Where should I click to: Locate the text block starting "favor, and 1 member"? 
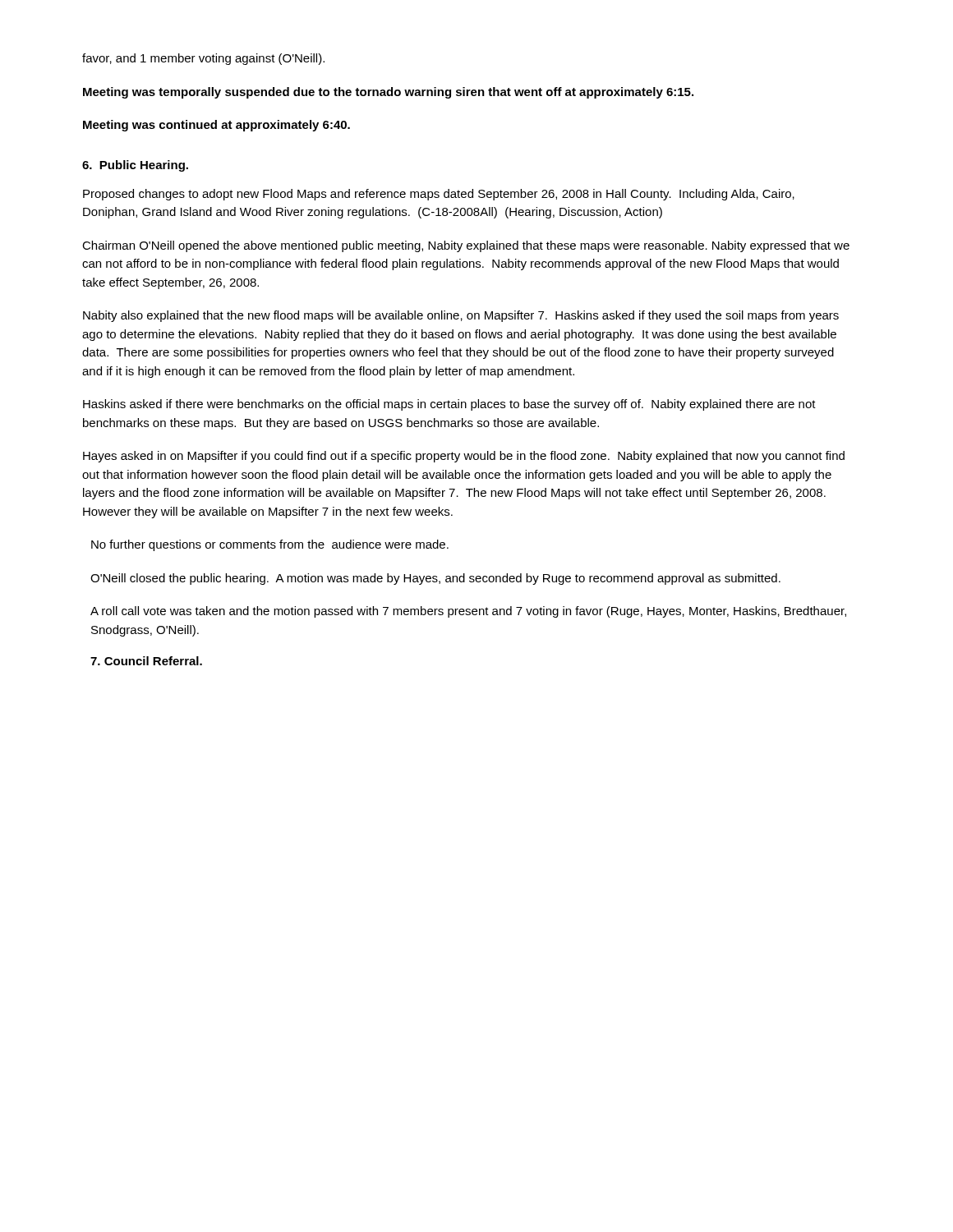pyautogui.click(x=204, y=58)
